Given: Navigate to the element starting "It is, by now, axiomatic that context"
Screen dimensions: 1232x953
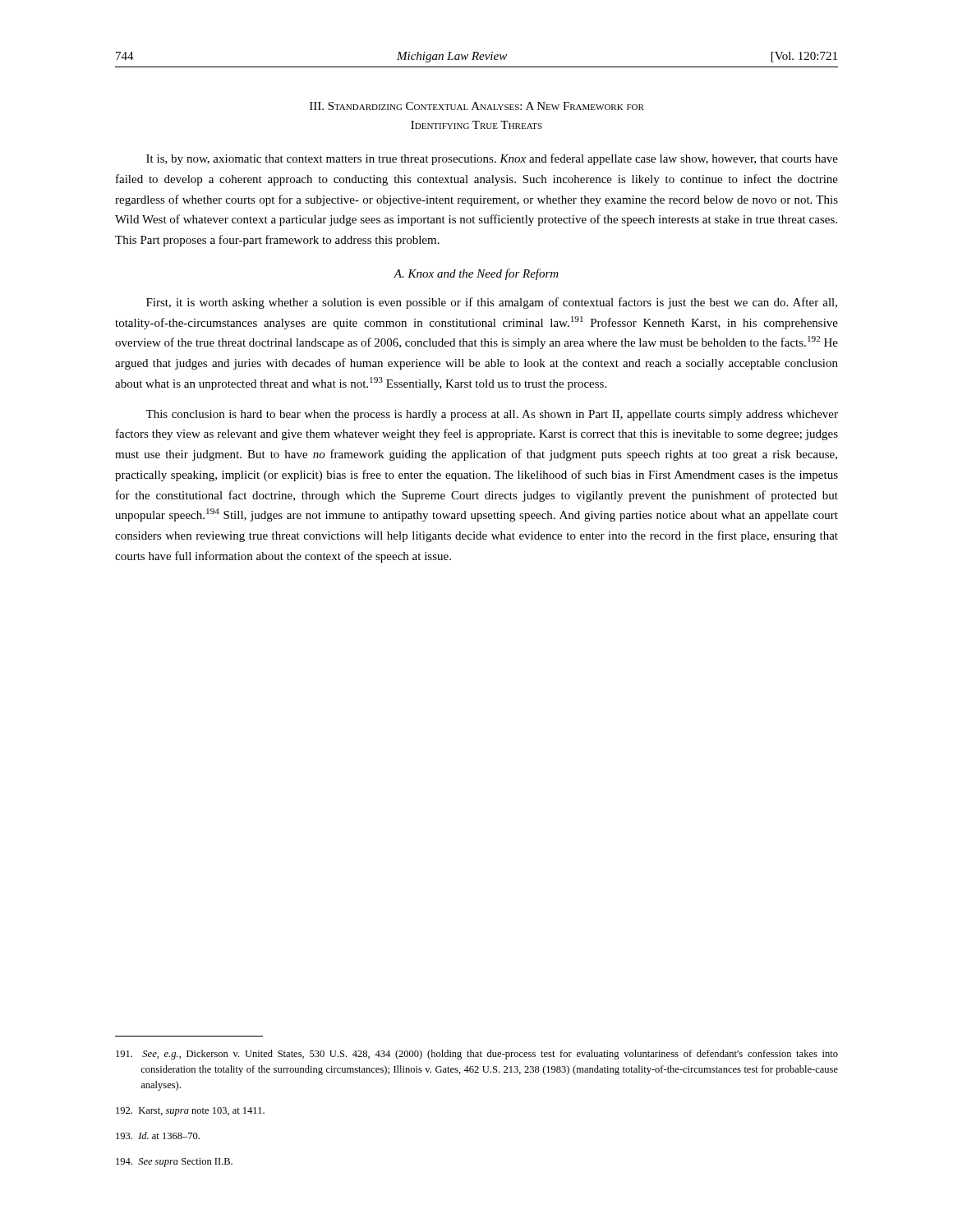Looking at the screenshot, I should click(x=476, y=199).
